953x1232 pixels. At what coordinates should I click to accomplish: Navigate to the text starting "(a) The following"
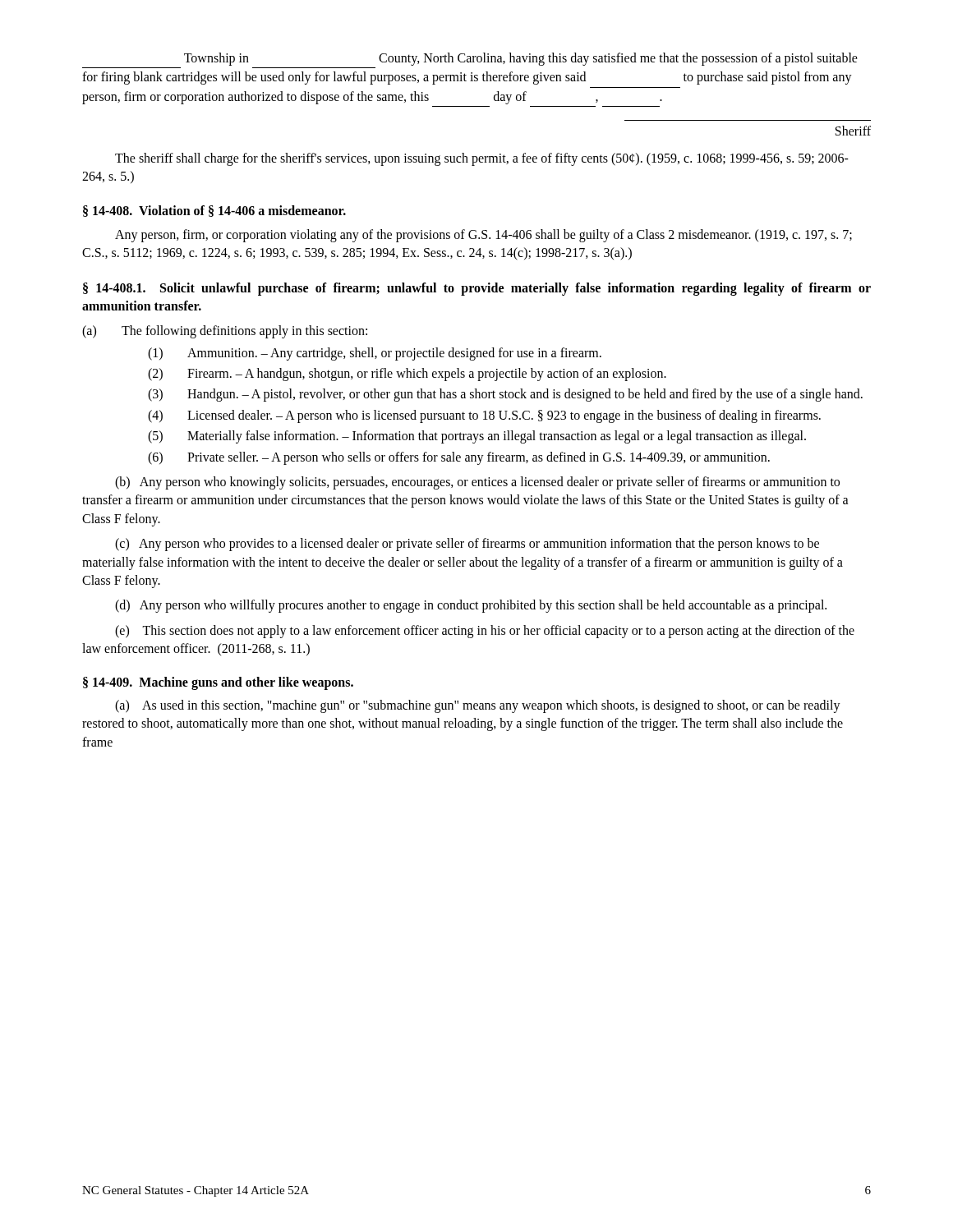[225, 332]
